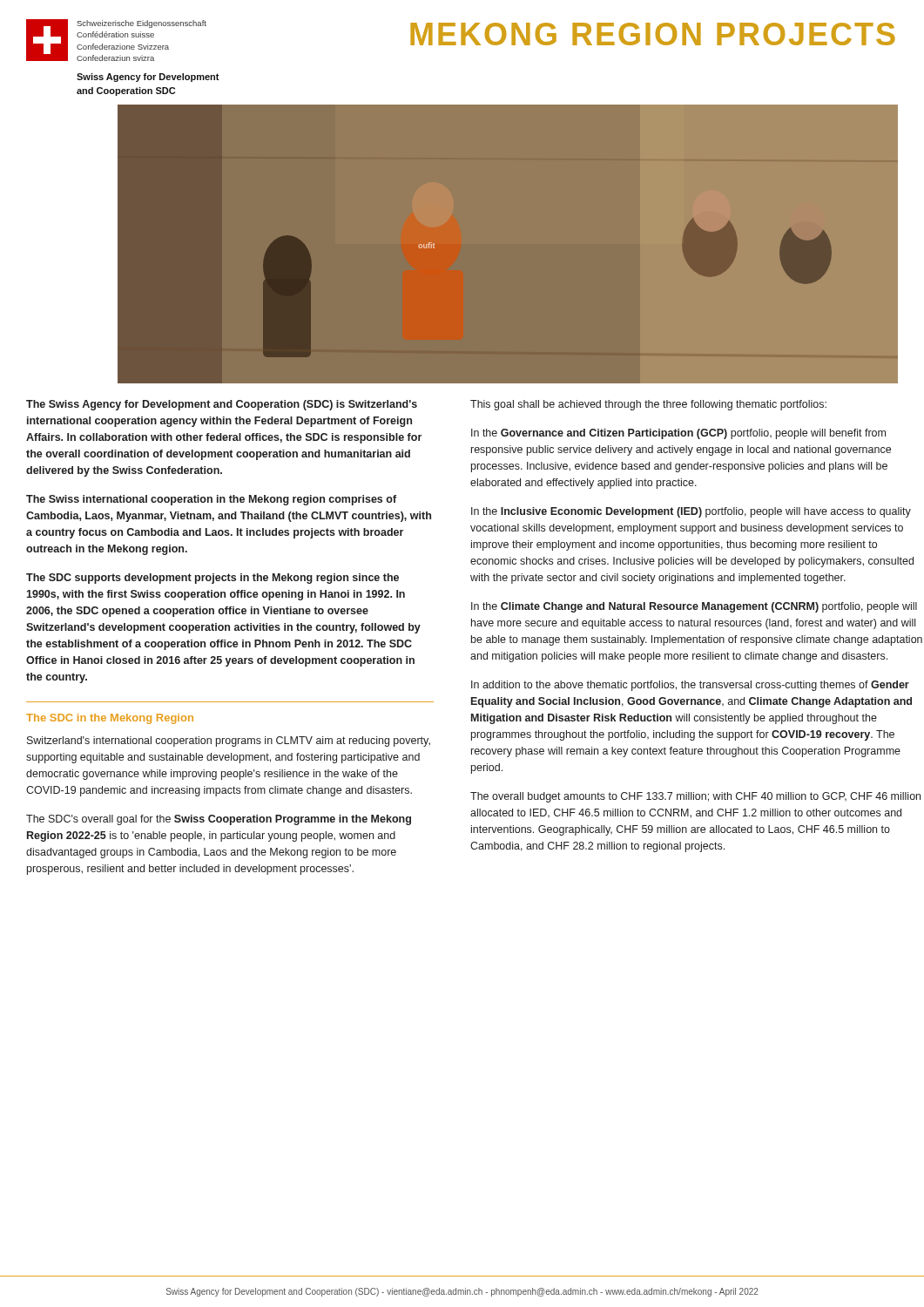Where is the passage that starts "In the Climate Change and Natural"?

click(x=697, y=631)
